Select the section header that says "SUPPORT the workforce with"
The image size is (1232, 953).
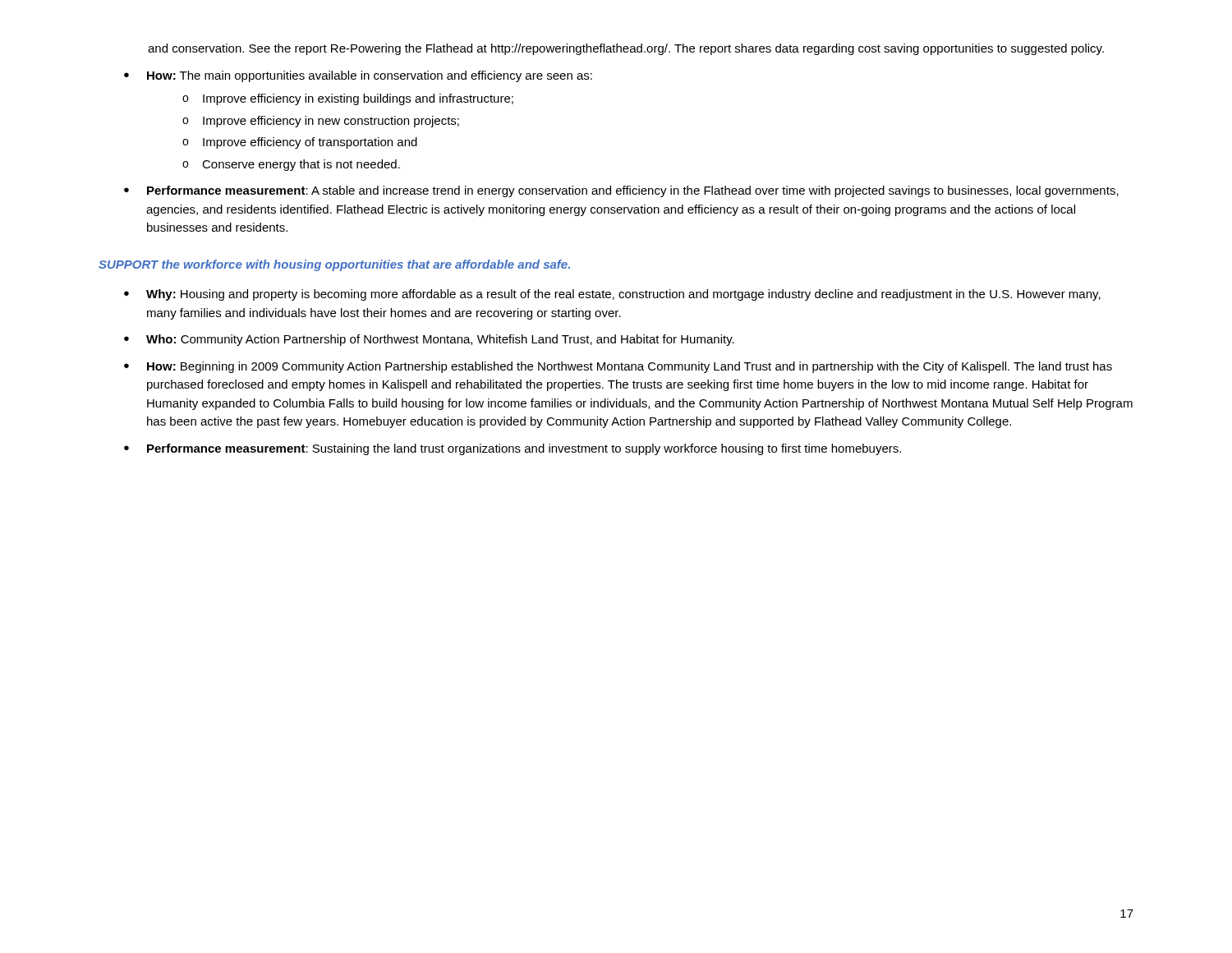[x=335, y=264]
